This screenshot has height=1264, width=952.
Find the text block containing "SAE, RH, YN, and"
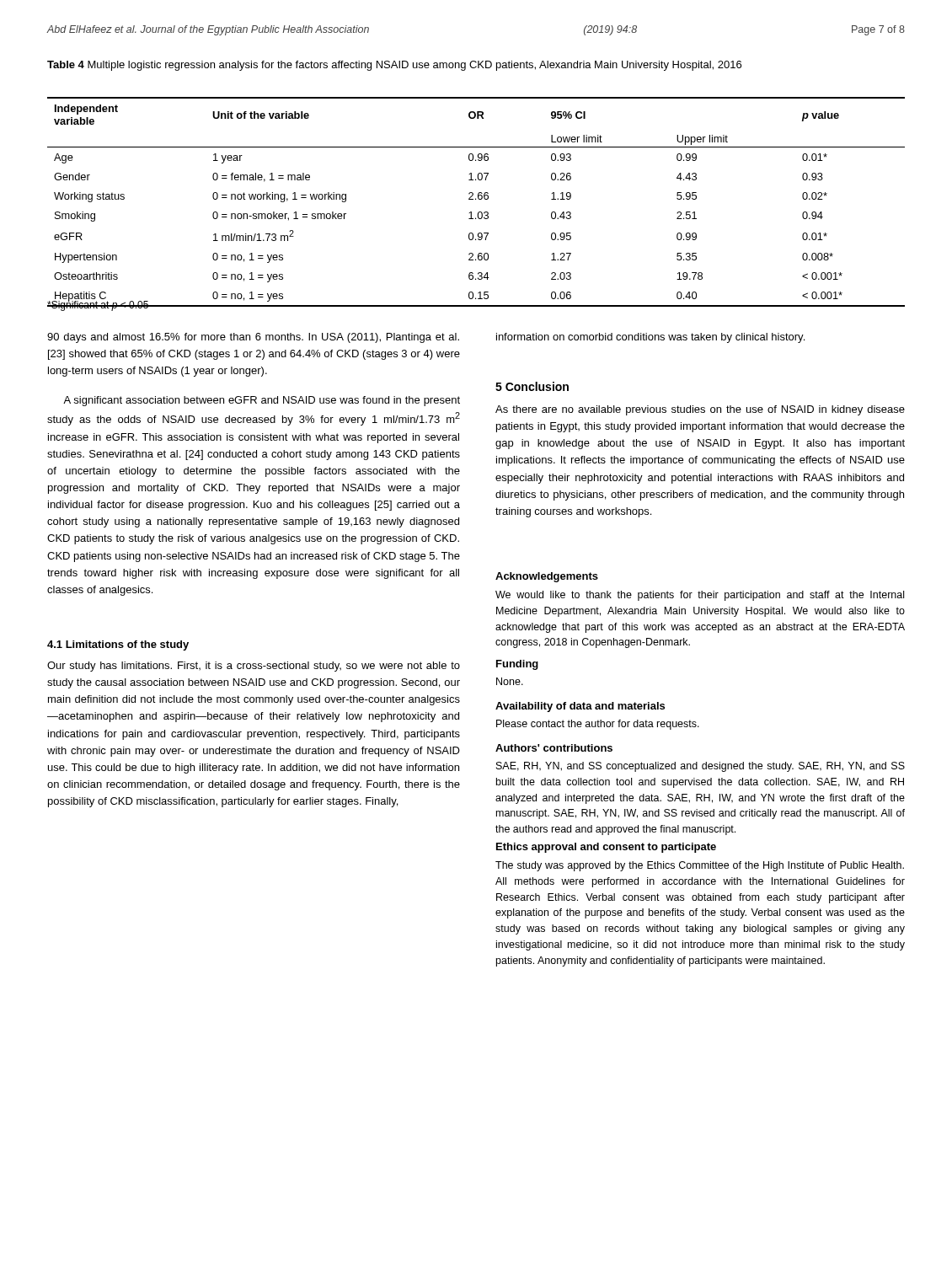click(x=700, y=798)
